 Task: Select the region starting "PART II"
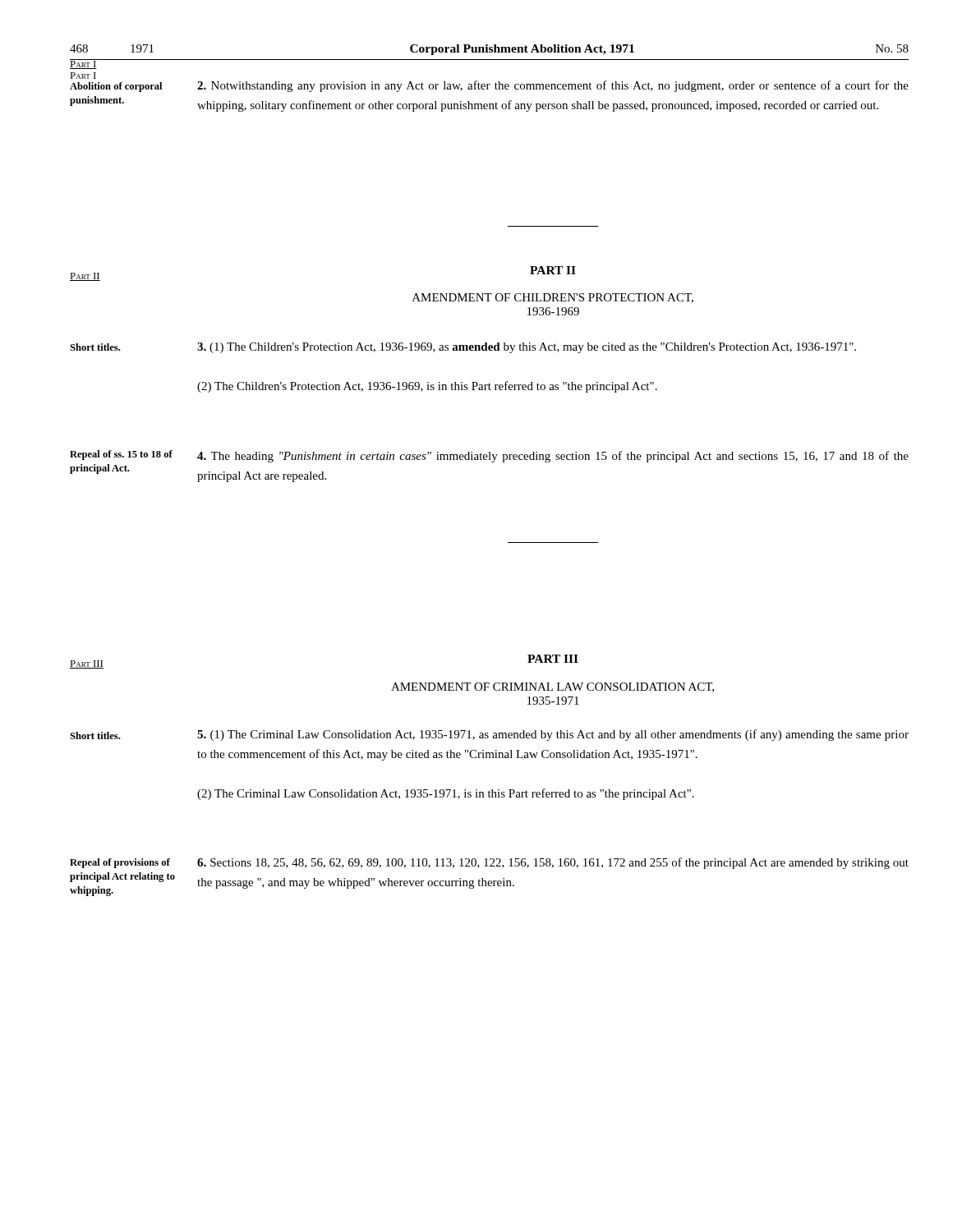[x=553, y=270]
